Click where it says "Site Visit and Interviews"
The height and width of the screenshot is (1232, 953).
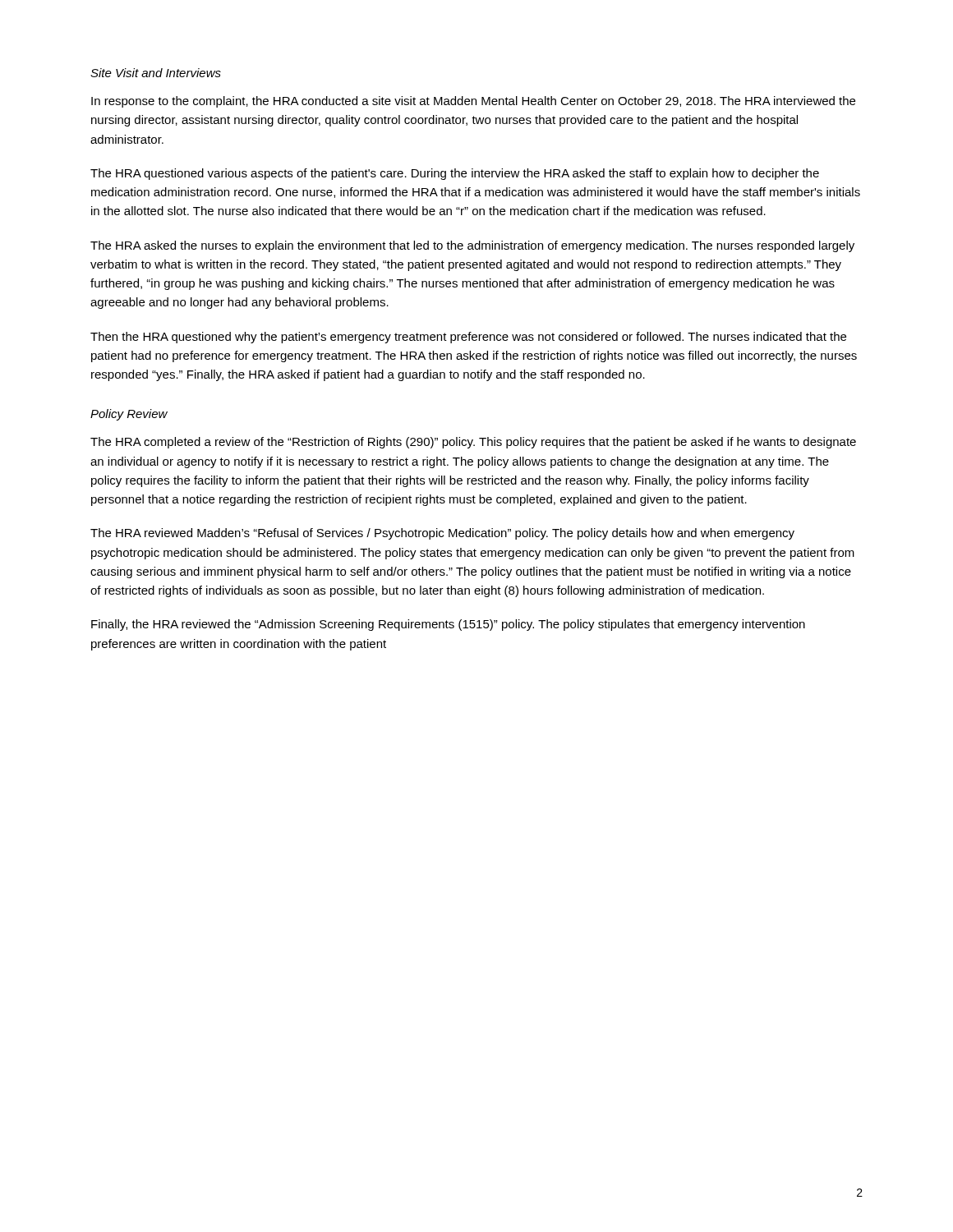156,73
